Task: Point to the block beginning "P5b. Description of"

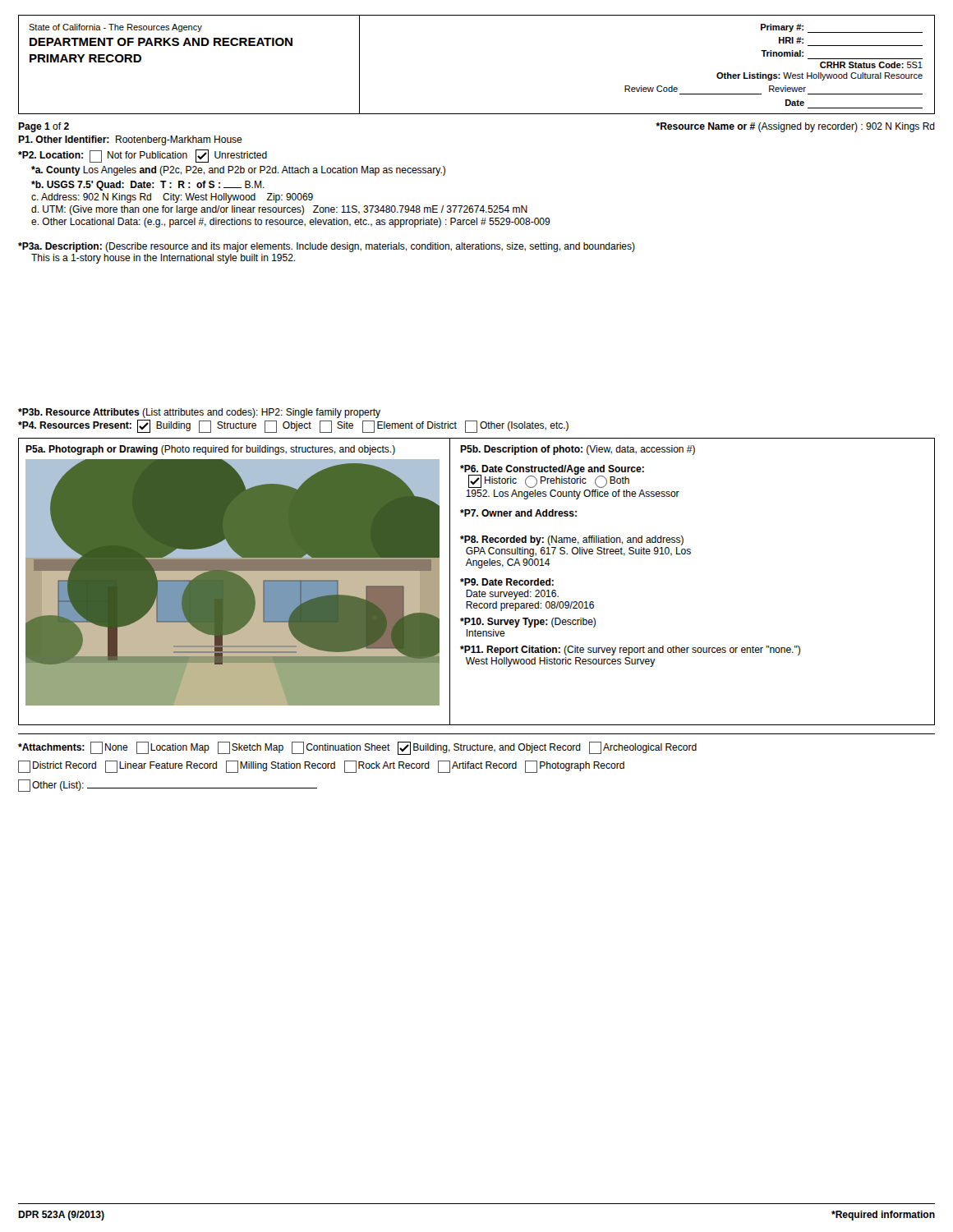Action: tap(578, 449)
